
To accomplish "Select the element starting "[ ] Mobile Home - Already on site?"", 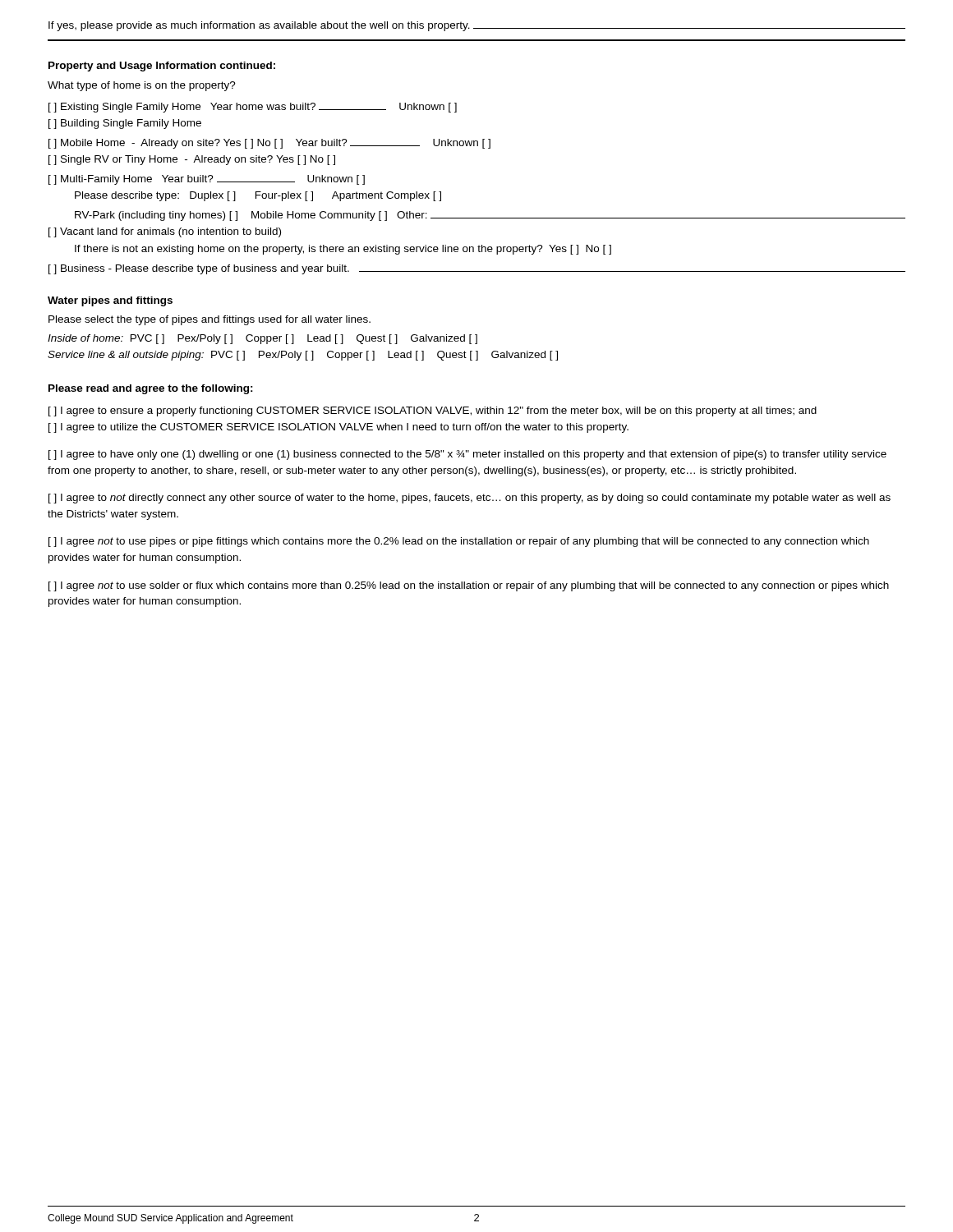I will 269,141.
